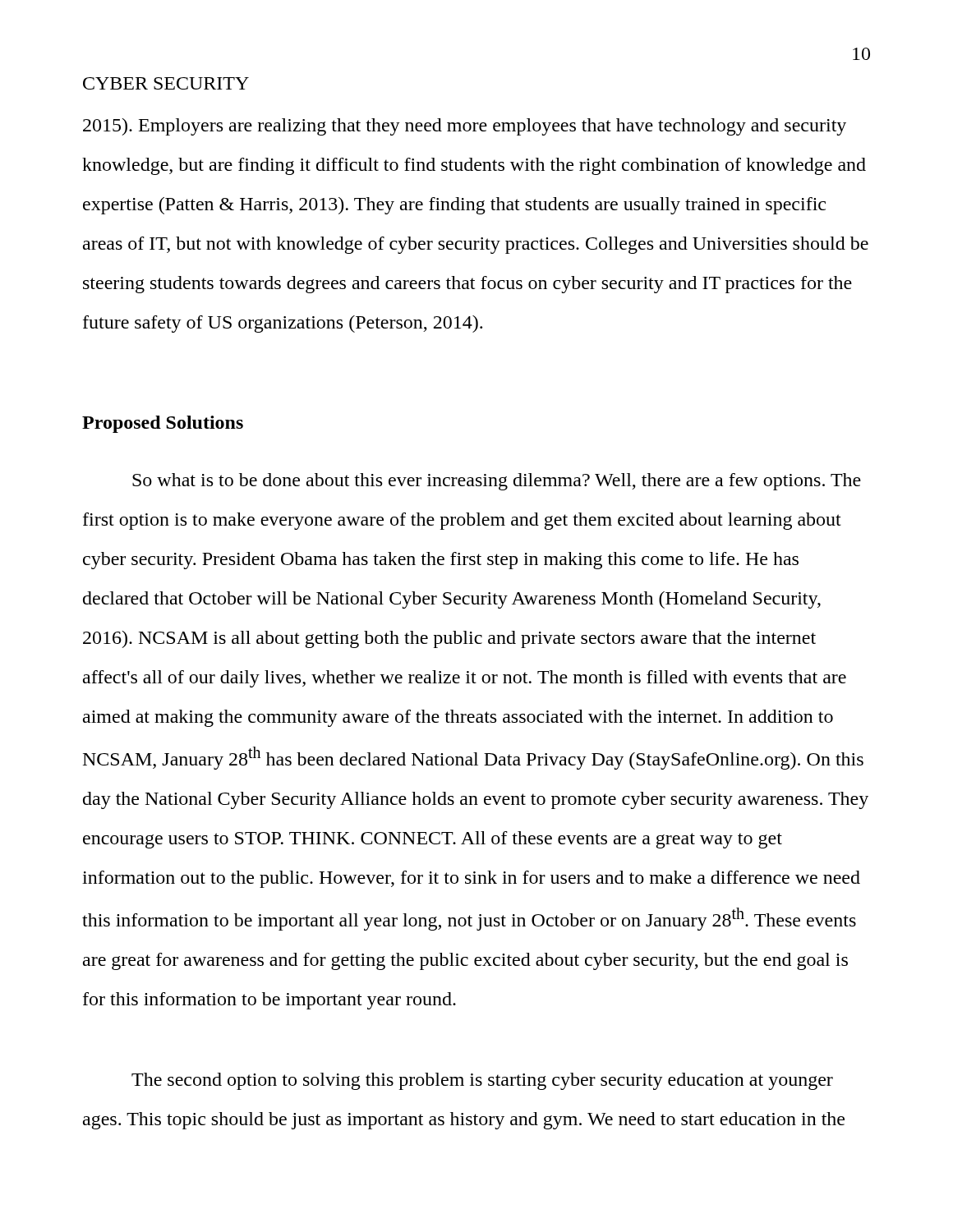Viewport: 953px width, 1232px height.
Task: Locate the section header that says "Proposed Solutions"
Action: click(163, 422)
